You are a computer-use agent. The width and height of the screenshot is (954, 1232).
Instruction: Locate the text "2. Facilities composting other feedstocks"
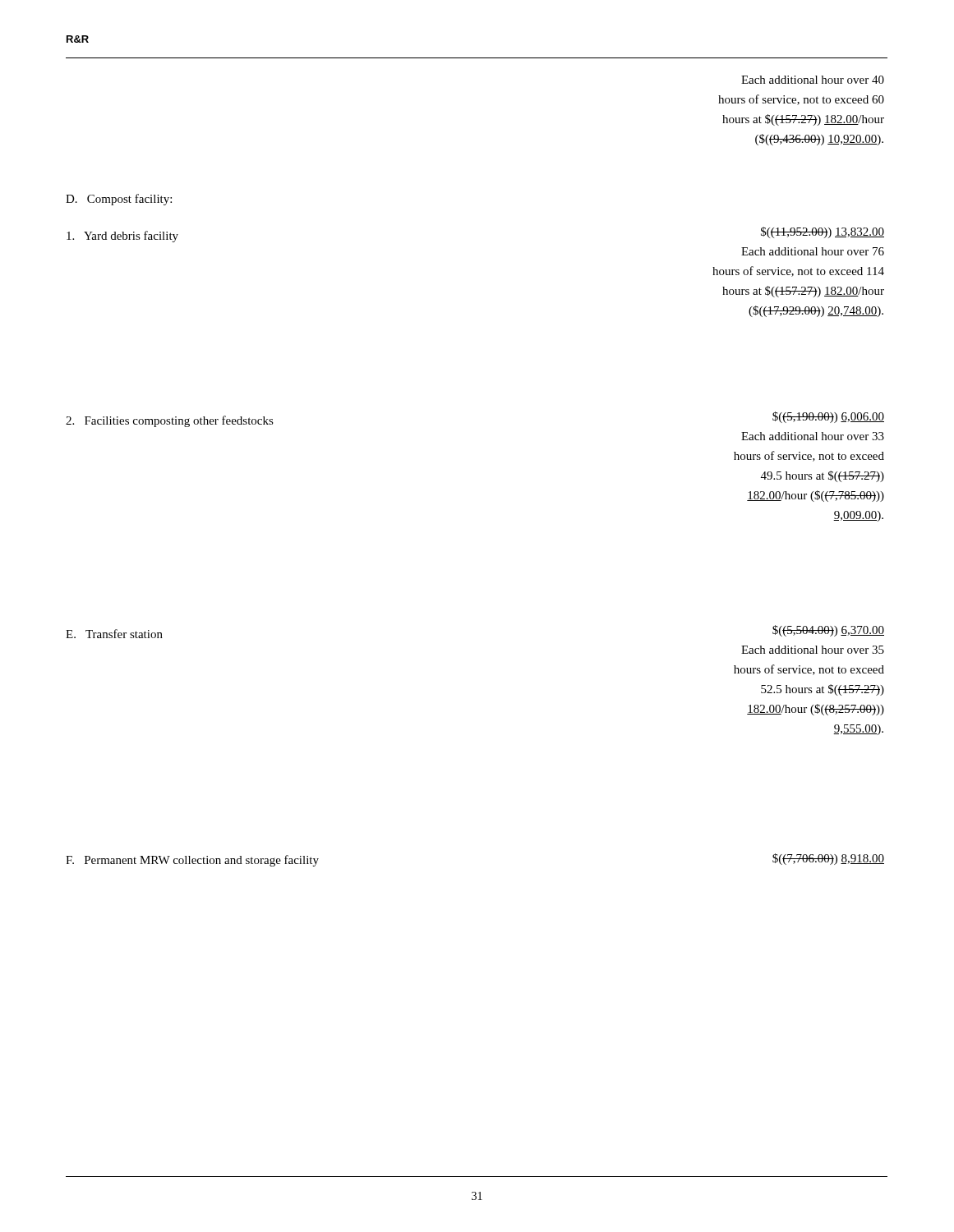[170, 421]
